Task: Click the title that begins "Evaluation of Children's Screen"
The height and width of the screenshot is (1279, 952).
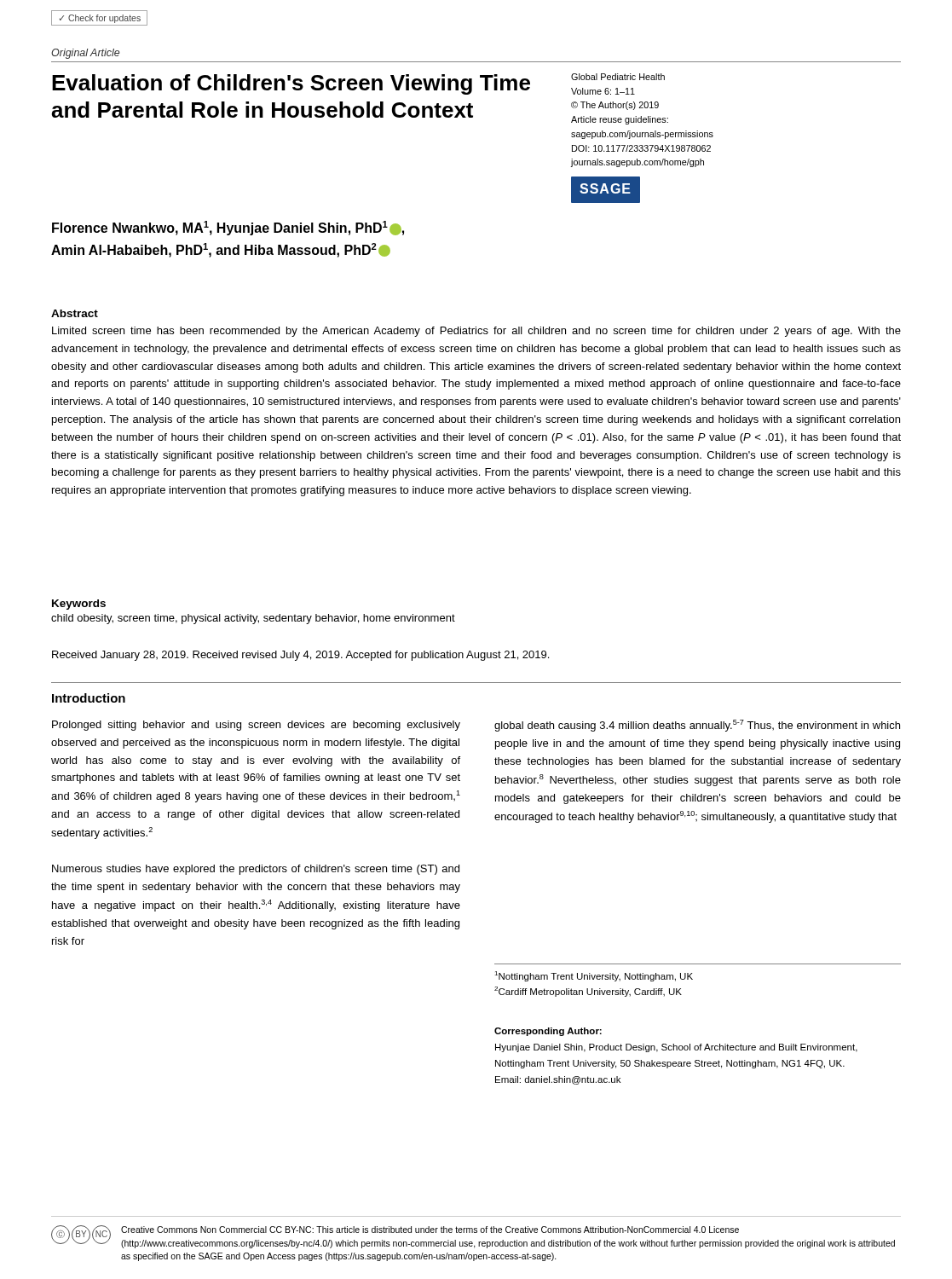Action: click(298, 97)
